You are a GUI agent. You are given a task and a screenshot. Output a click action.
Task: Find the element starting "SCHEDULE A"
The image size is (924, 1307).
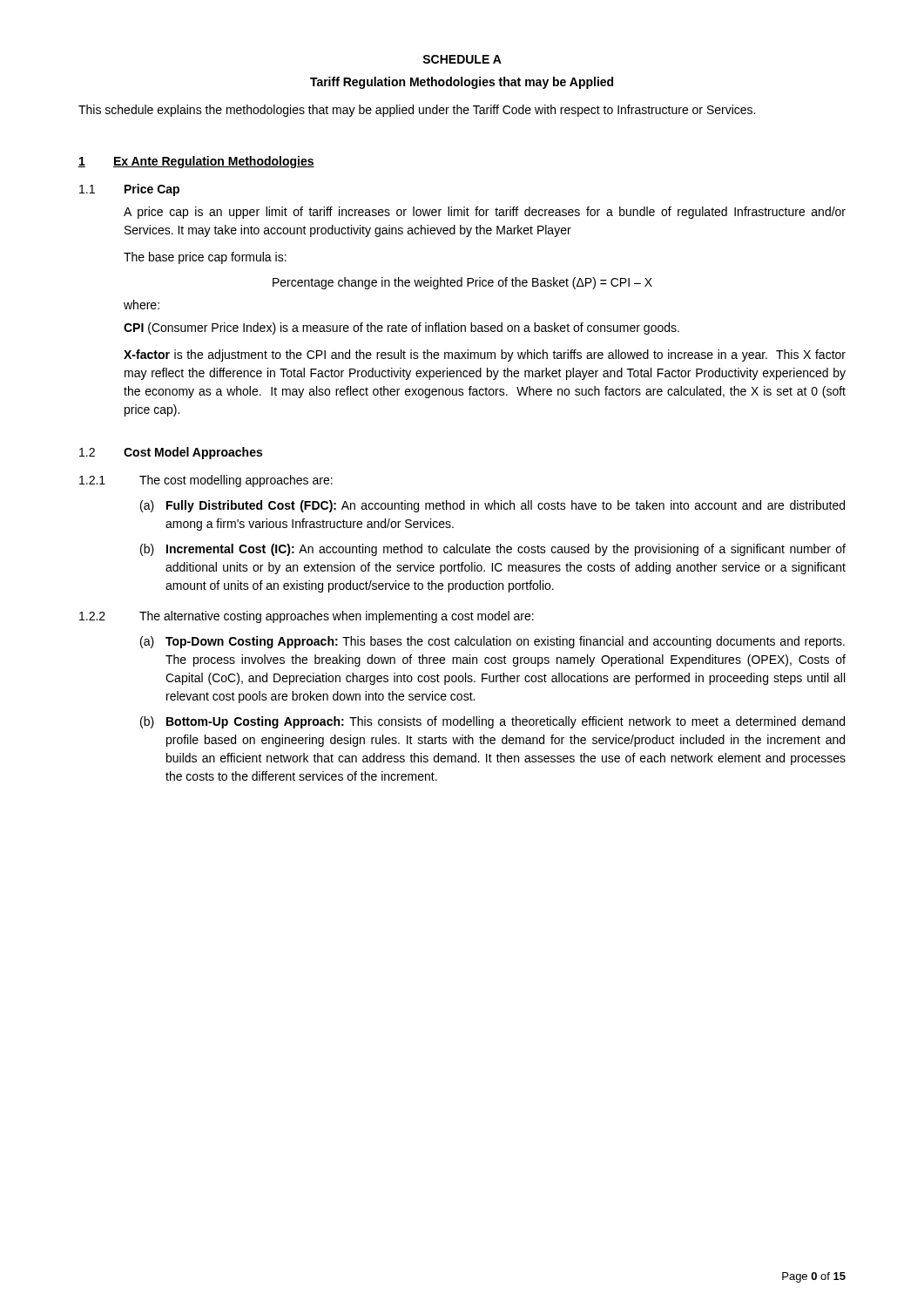pos(462,59)
